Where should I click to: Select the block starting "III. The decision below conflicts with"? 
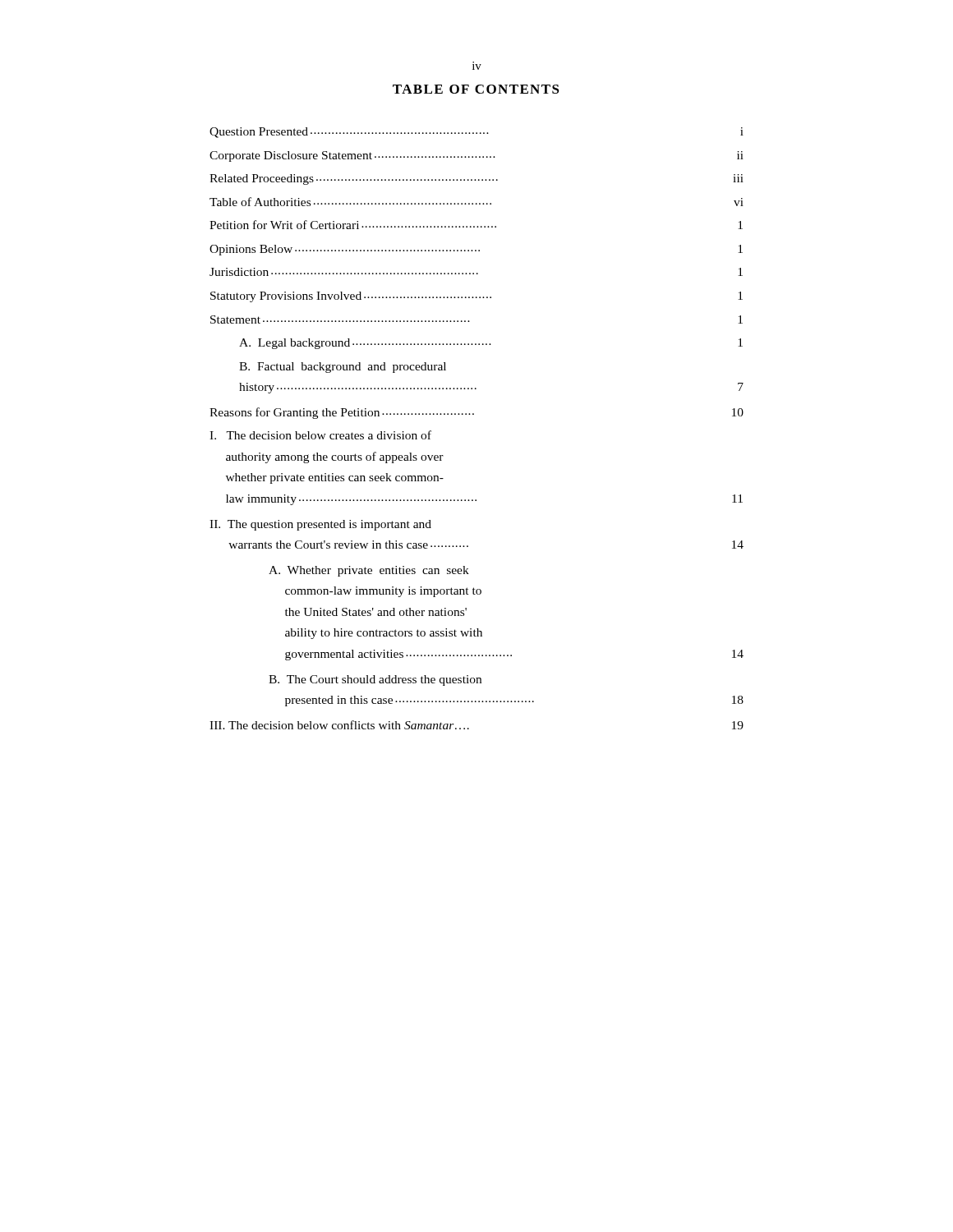click(x=476, y=725)
